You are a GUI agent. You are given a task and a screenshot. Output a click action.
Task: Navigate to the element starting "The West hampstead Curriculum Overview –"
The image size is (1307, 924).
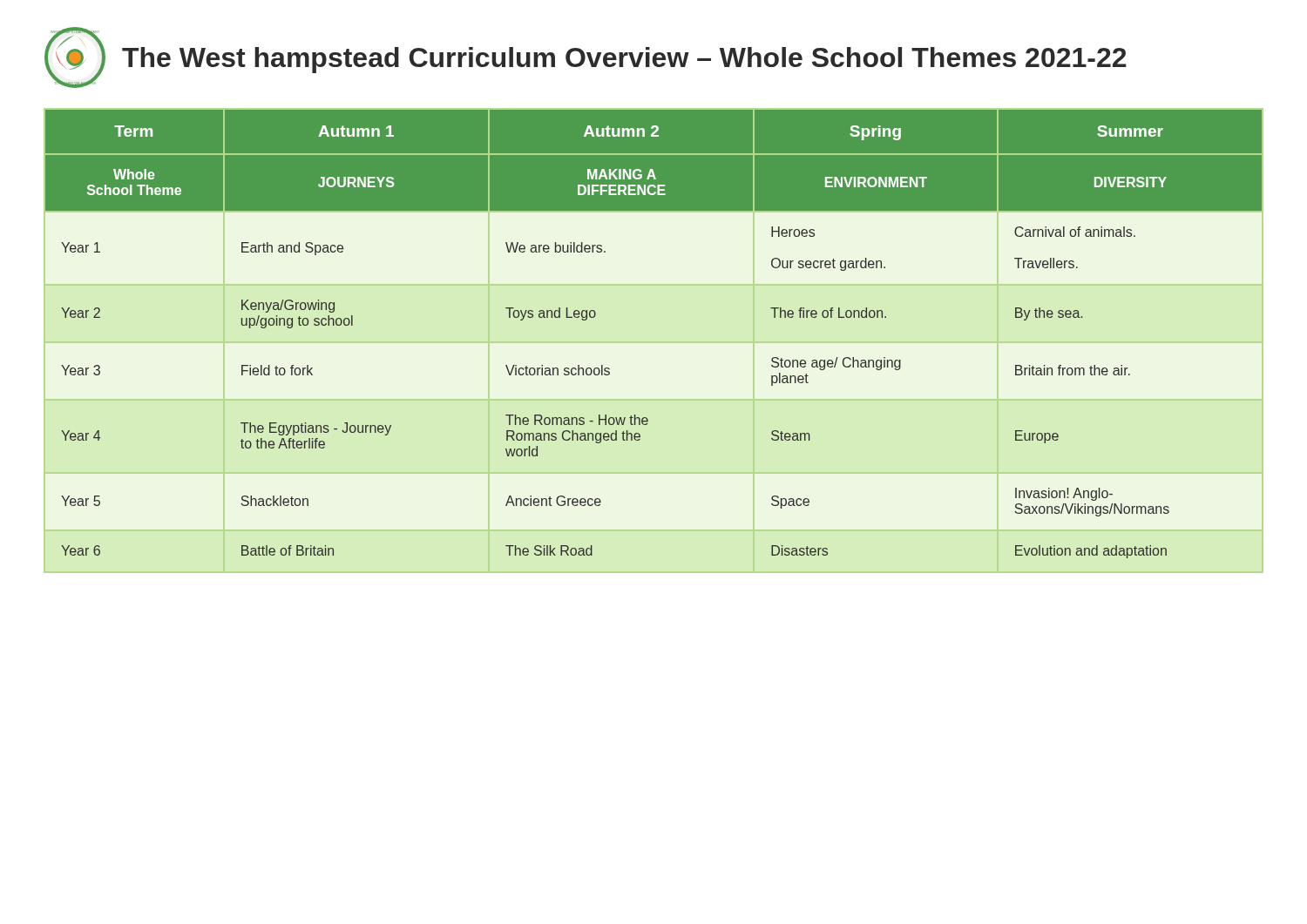tap(625, 57)
